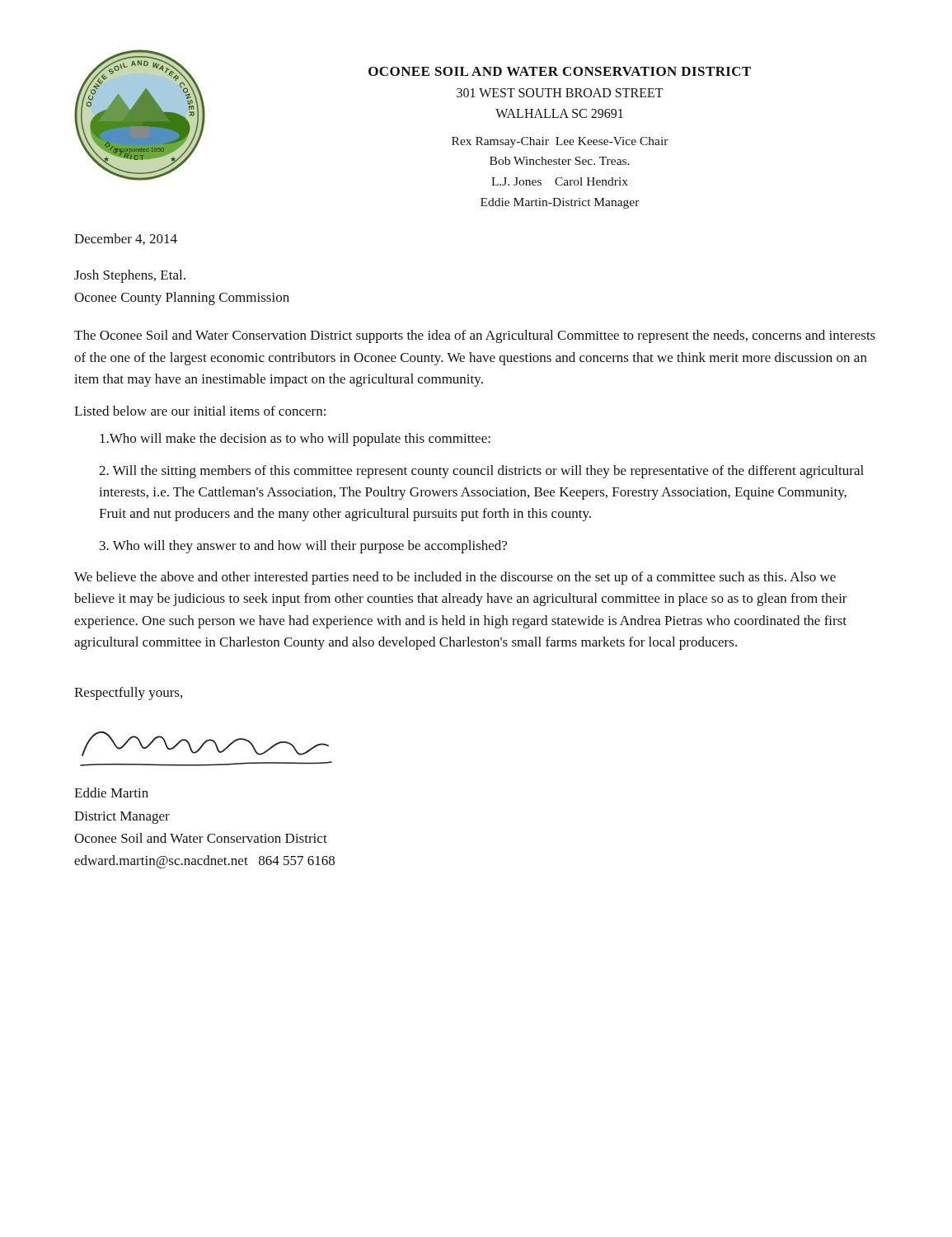
Task: Select the passage starting "2. Will the sitting members of this"
Action: pyautogui.click(x=481, y=492)
